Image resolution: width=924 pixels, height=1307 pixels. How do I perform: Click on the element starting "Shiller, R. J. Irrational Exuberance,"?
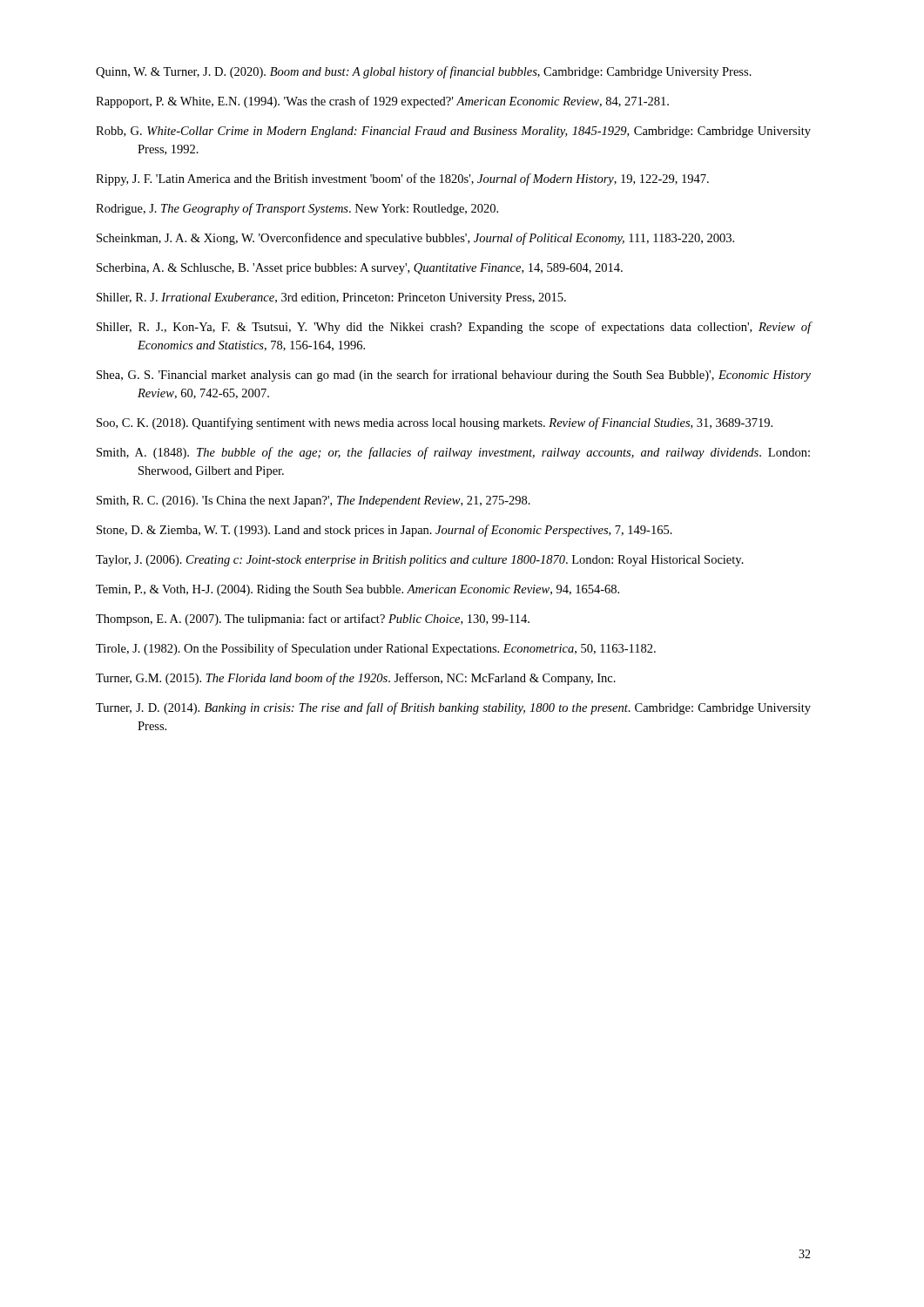click(x=331, y=297)
